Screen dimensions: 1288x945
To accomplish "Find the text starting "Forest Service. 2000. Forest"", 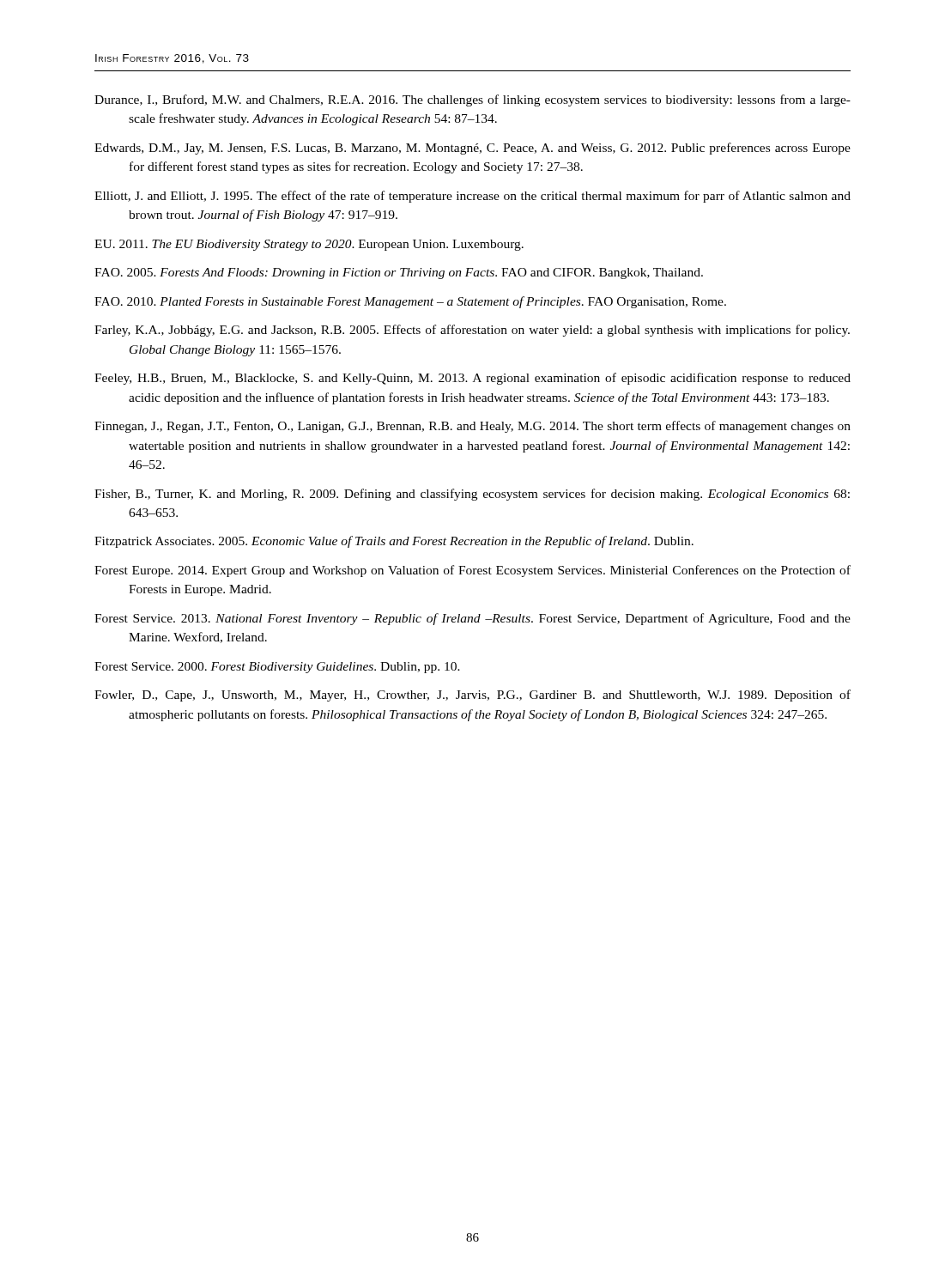I will pyautogui.click(x=277, y=666).
